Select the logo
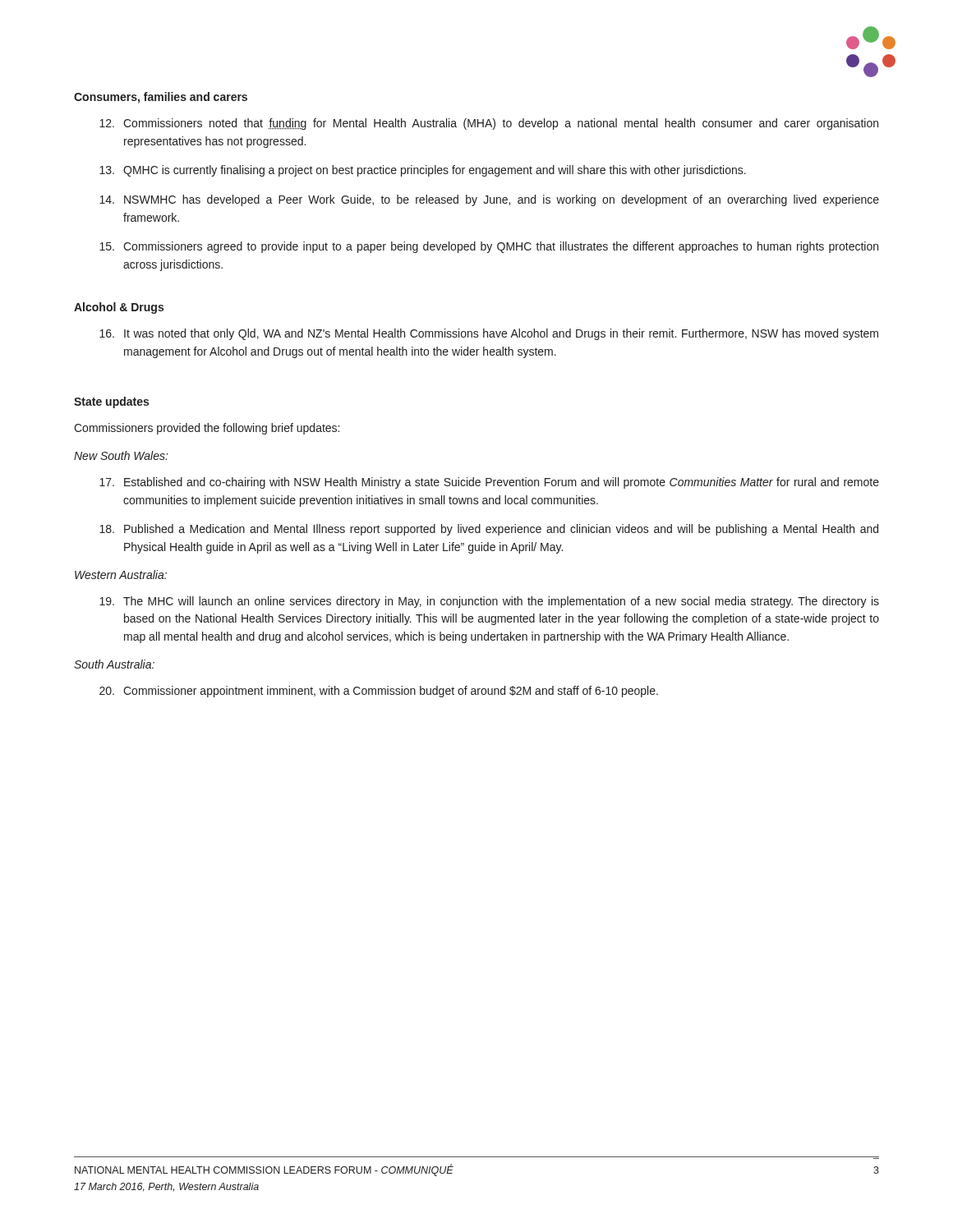Image resolution: width=953 pixels, height=1232 pixels. click(x=871, y=53)
